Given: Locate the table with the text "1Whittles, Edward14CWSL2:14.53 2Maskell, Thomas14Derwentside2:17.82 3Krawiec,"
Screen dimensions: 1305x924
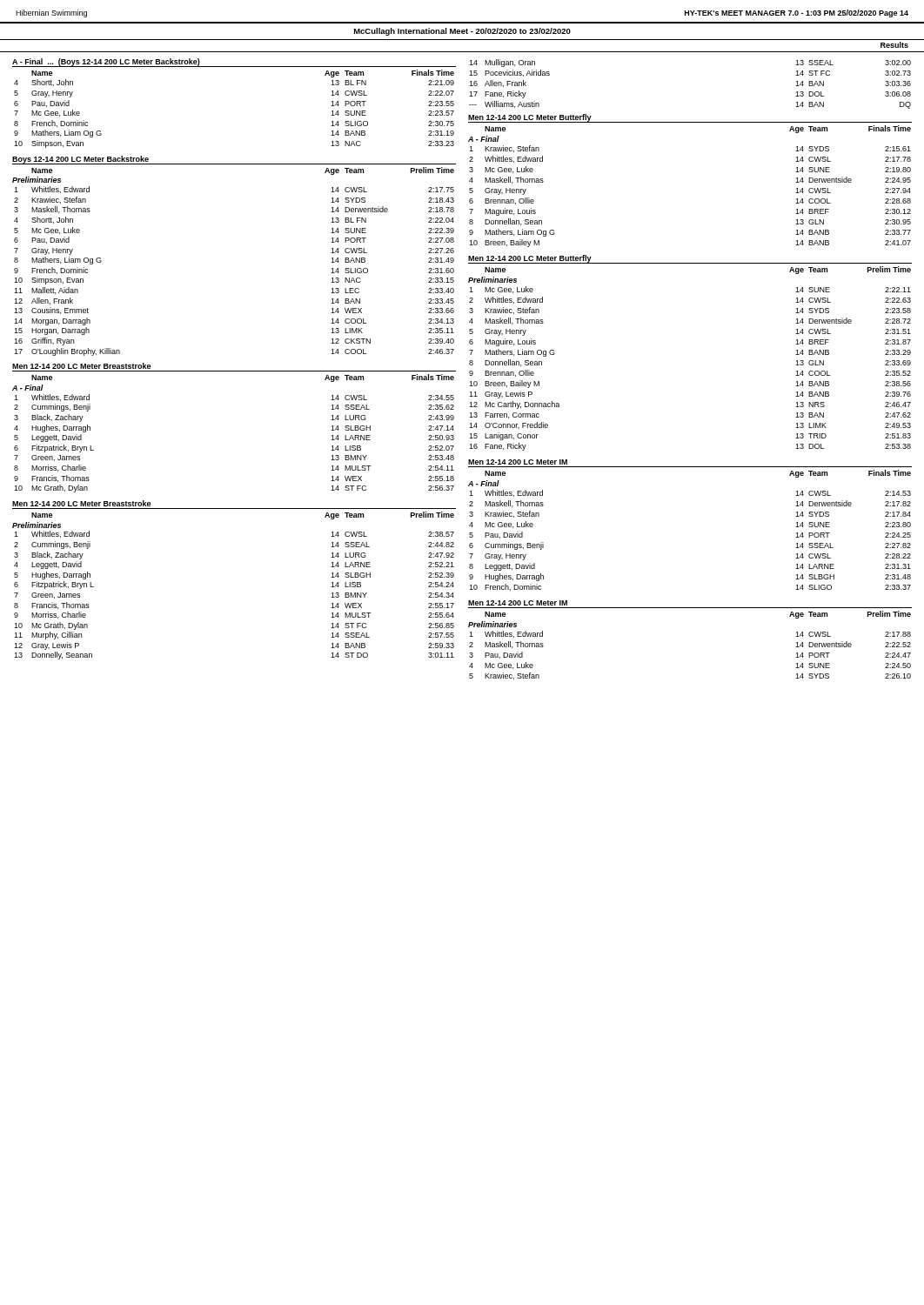Looking at the screenshot, I should coord(690,540).
